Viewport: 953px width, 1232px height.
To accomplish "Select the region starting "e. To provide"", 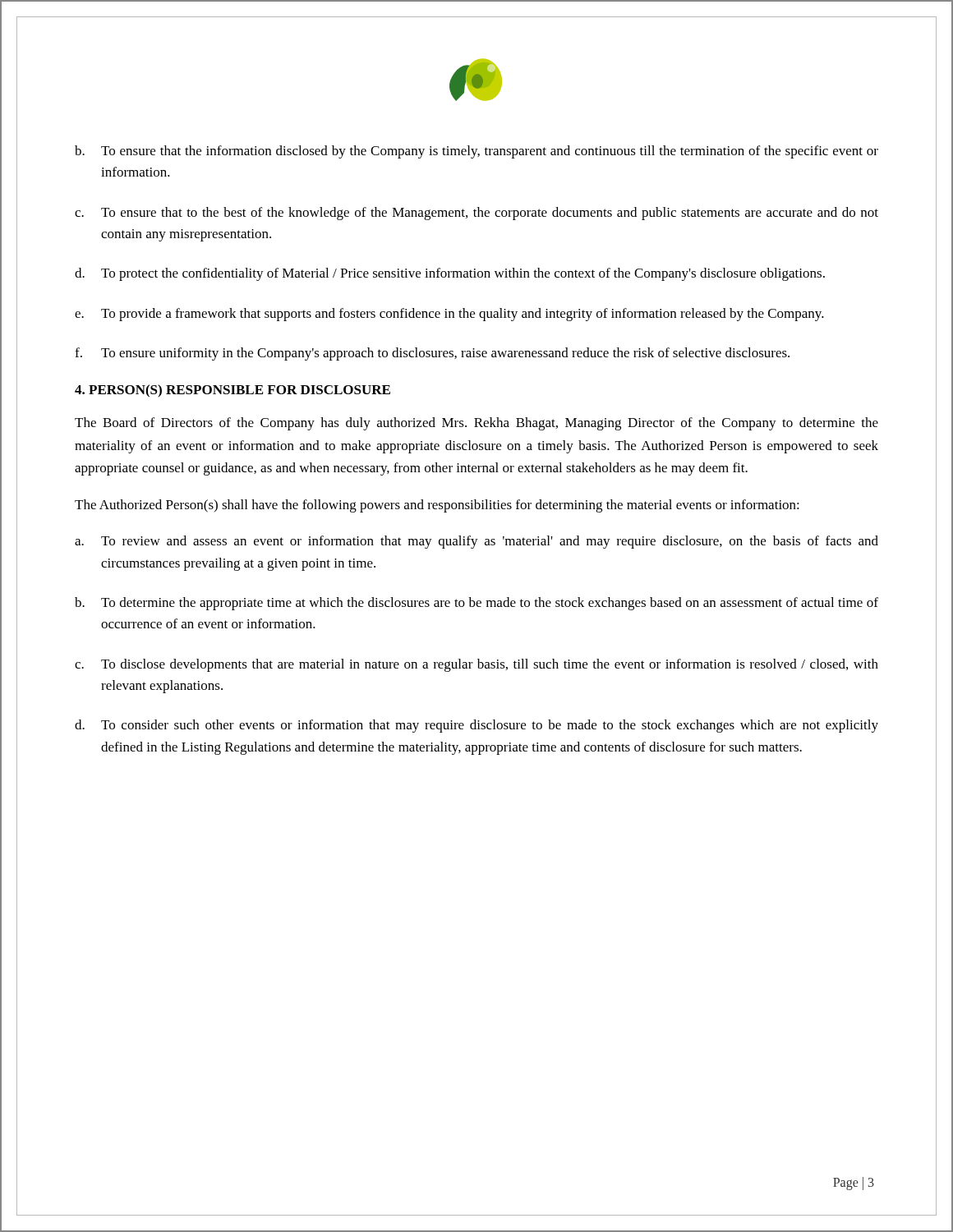I will (x=450, y=314).
